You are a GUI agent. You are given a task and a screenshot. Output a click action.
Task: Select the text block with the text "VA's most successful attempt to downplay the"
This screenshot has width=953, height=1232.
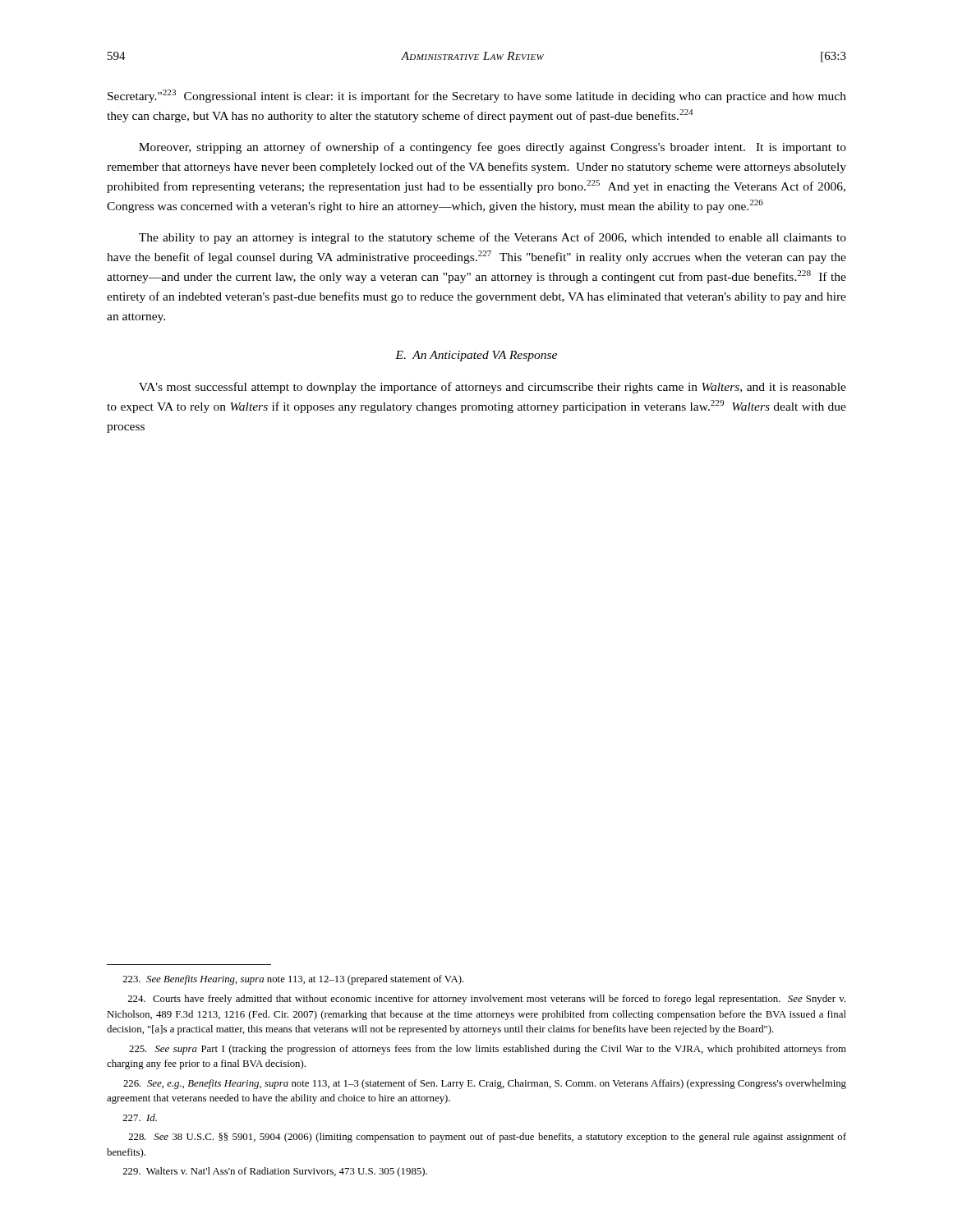point(476,406)
